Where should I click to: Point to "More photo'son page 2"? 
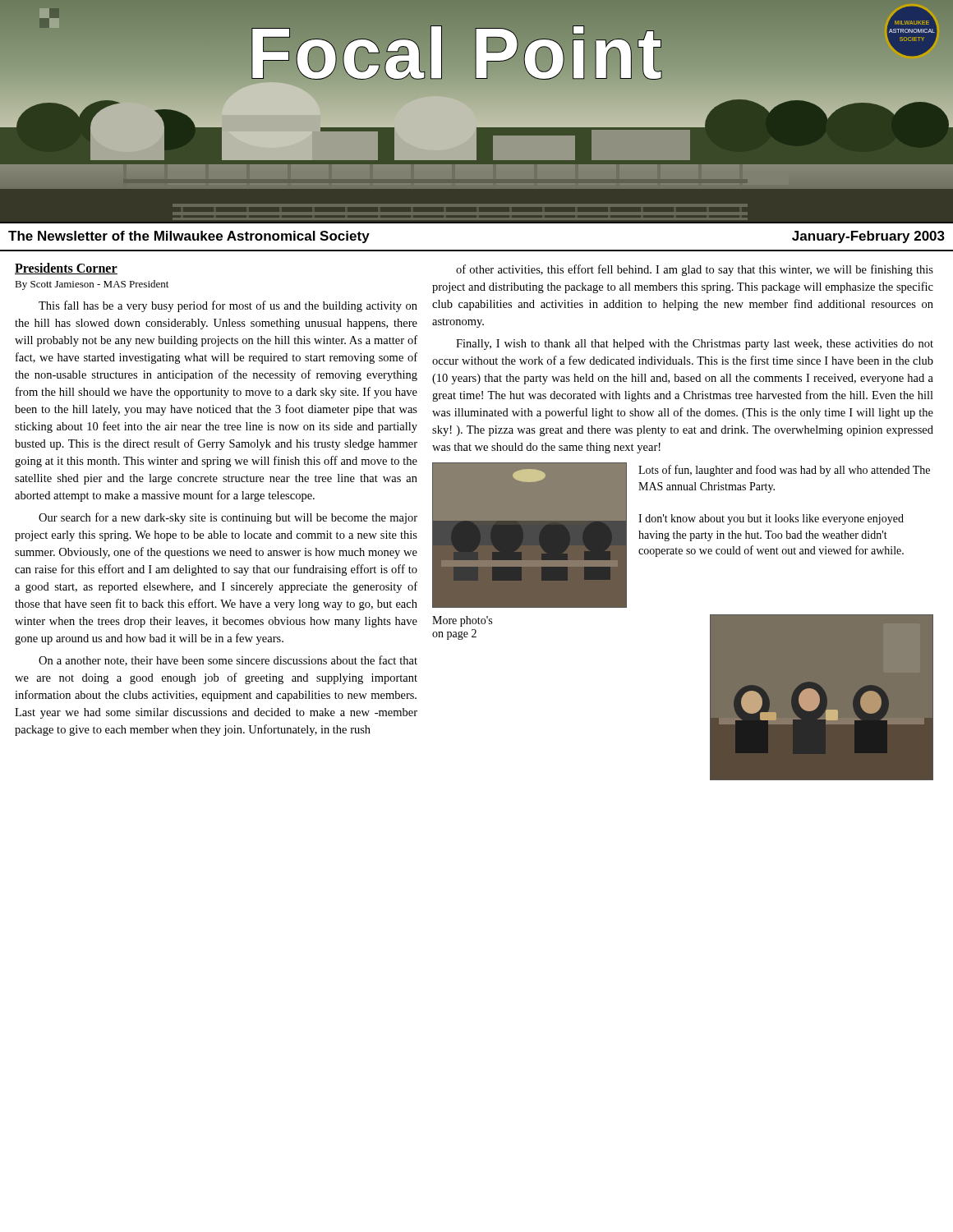pyautogui.click(x=462, y=627)
